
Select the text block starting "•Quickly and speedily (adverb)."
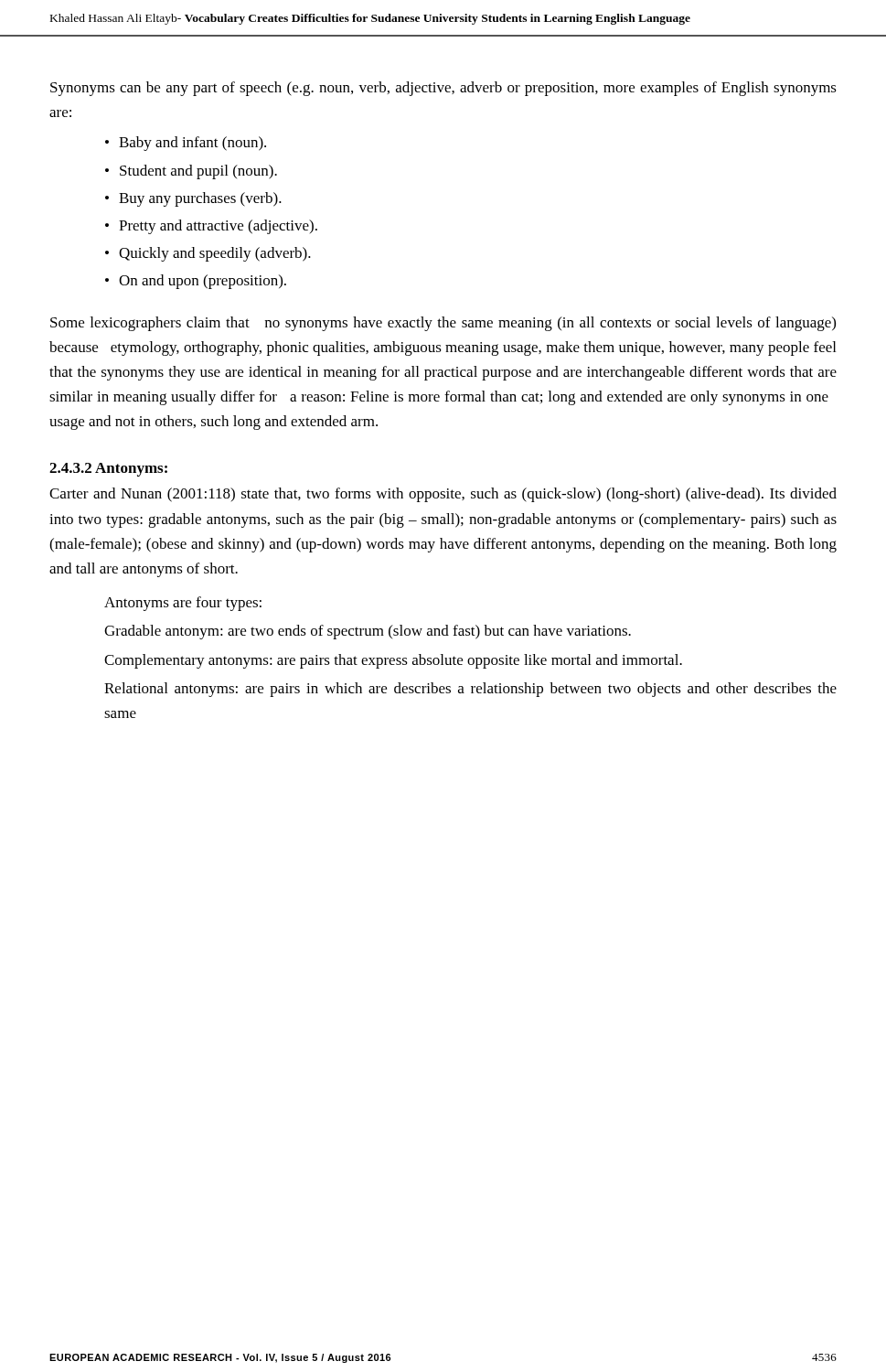(x=208, y=253)
